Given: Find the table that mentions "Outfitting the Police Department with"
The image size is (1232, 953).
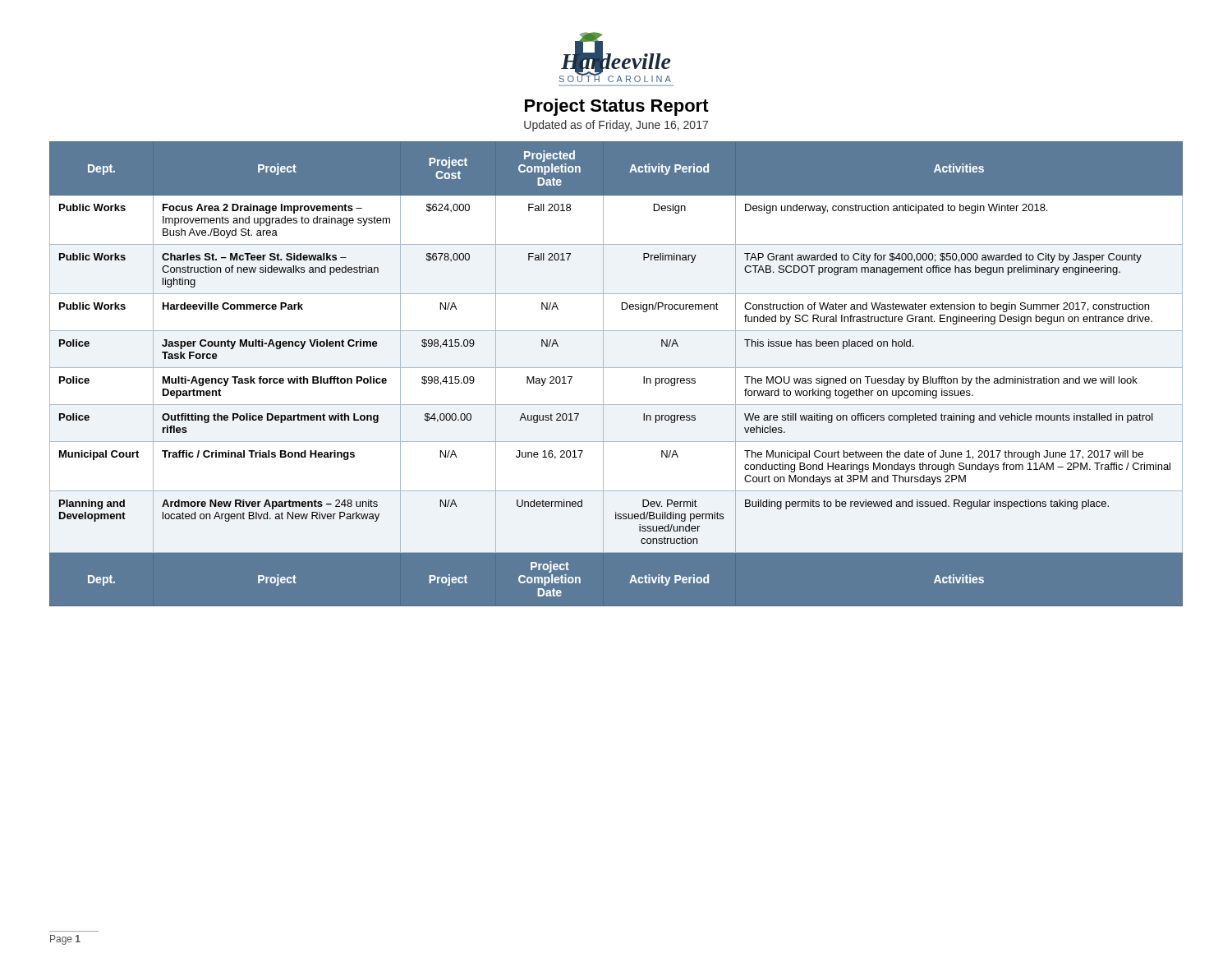Looking at the screenshot, I should (x=616, y=374).
